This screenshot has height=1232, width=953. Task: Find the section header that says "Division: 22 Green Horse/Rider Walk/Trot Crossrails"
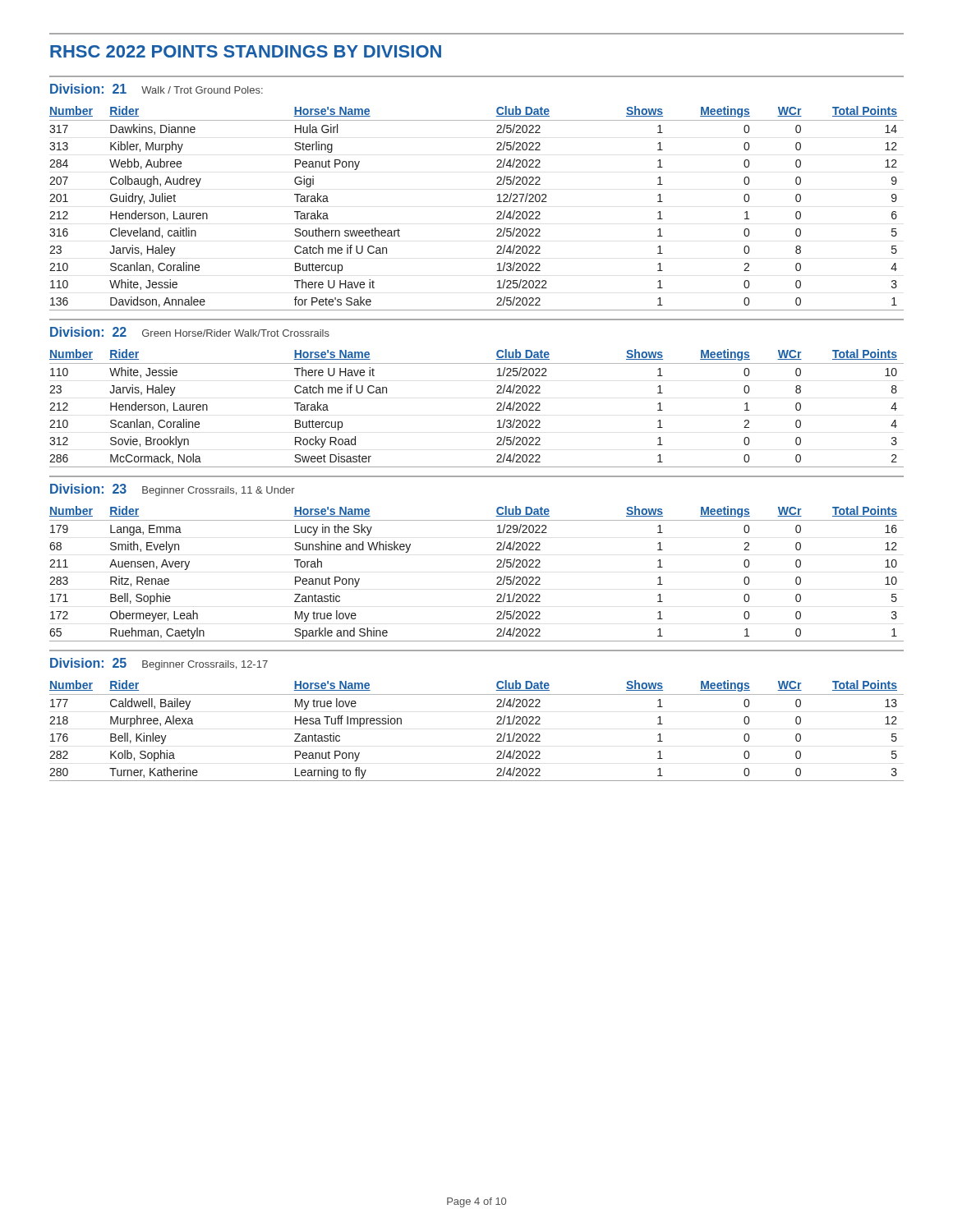[x=189, y=333]
